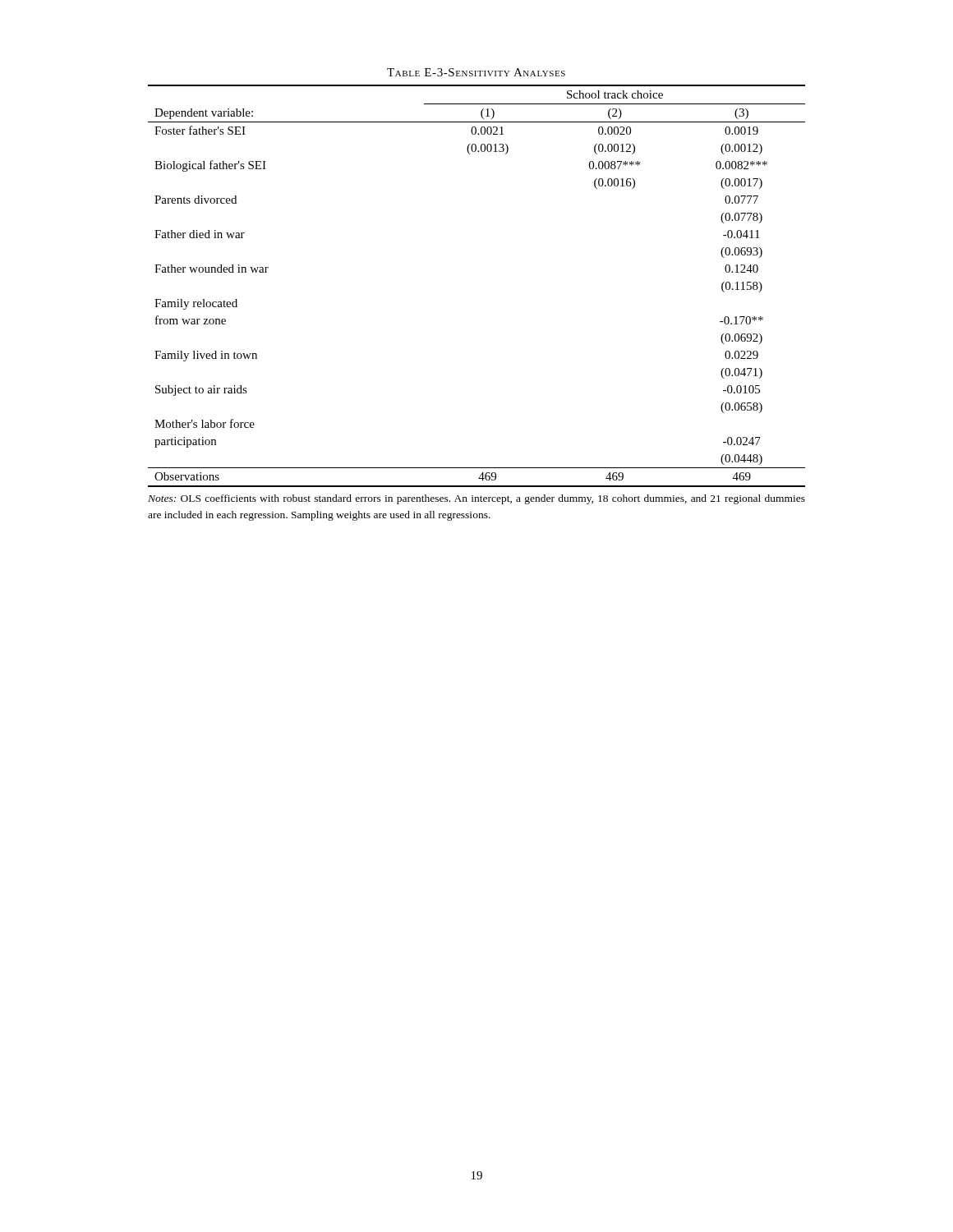This screenshot has height=1232, width=953.
Task: Find "Table E-3-Sensitivity Analyses" on this page
Action: pos(476,72)
